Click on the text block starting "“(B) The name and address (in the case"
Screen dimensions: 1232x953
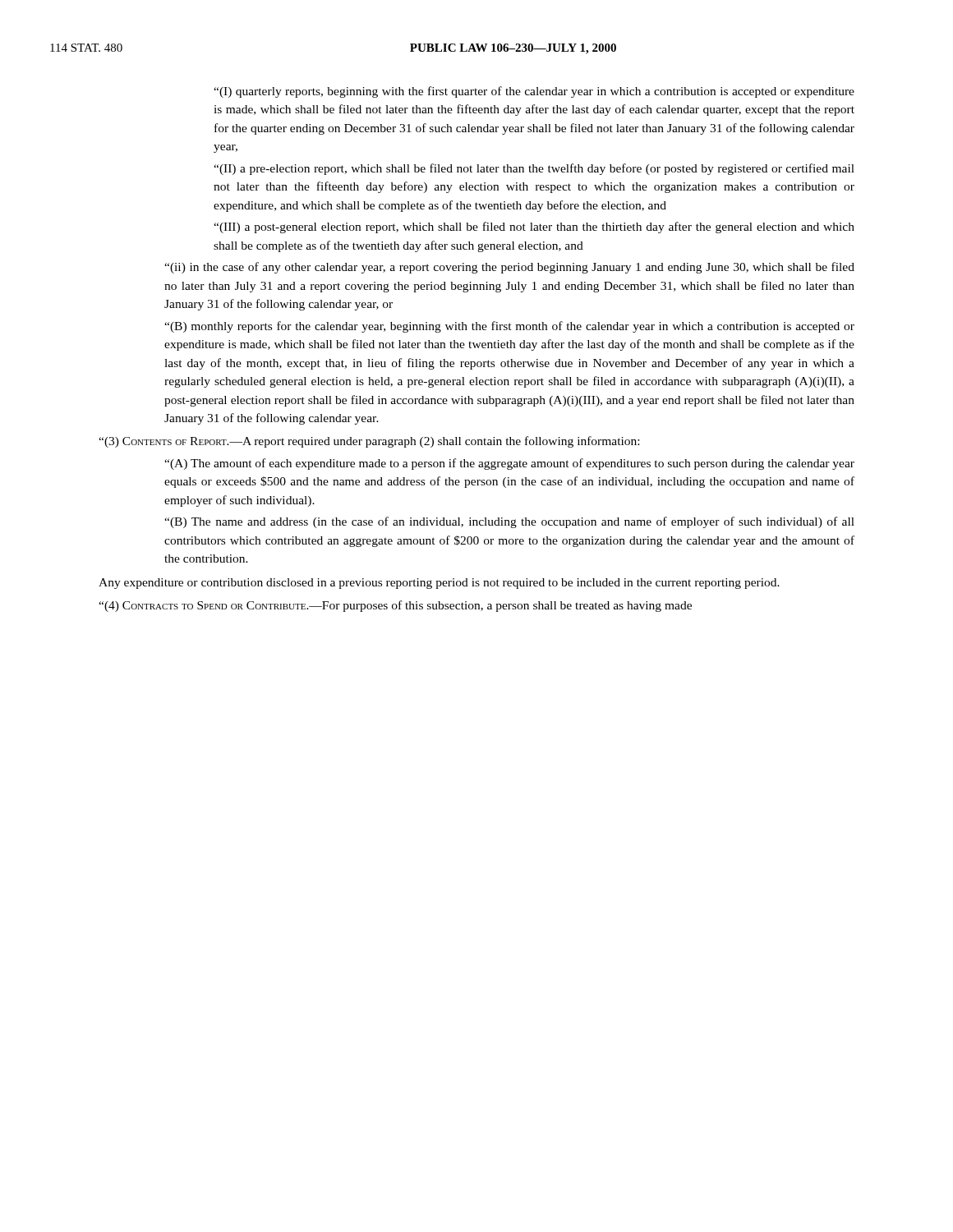(509, 540)
